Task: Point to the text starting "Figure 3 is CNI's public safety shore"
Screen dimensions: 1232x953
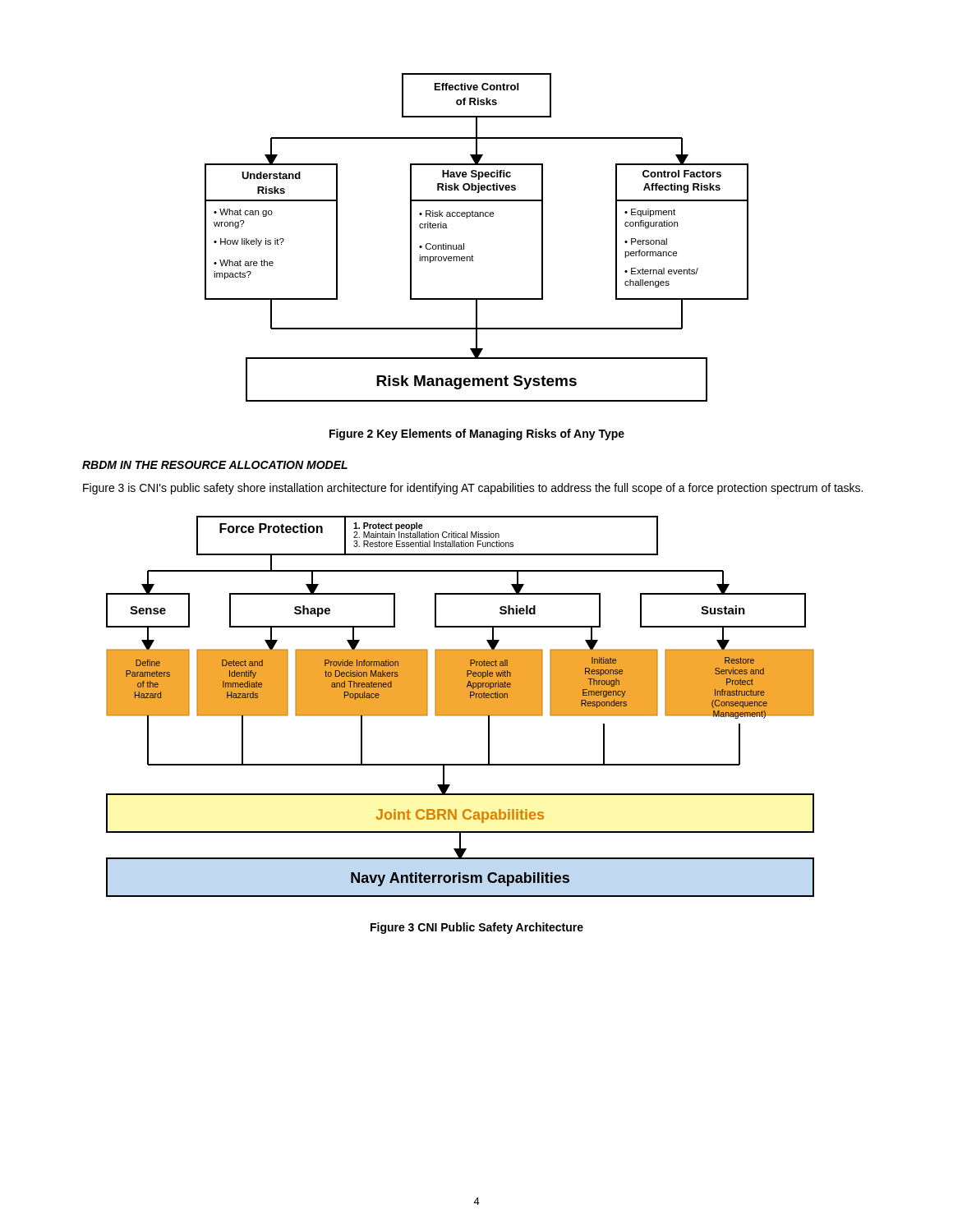Action: 473,488
